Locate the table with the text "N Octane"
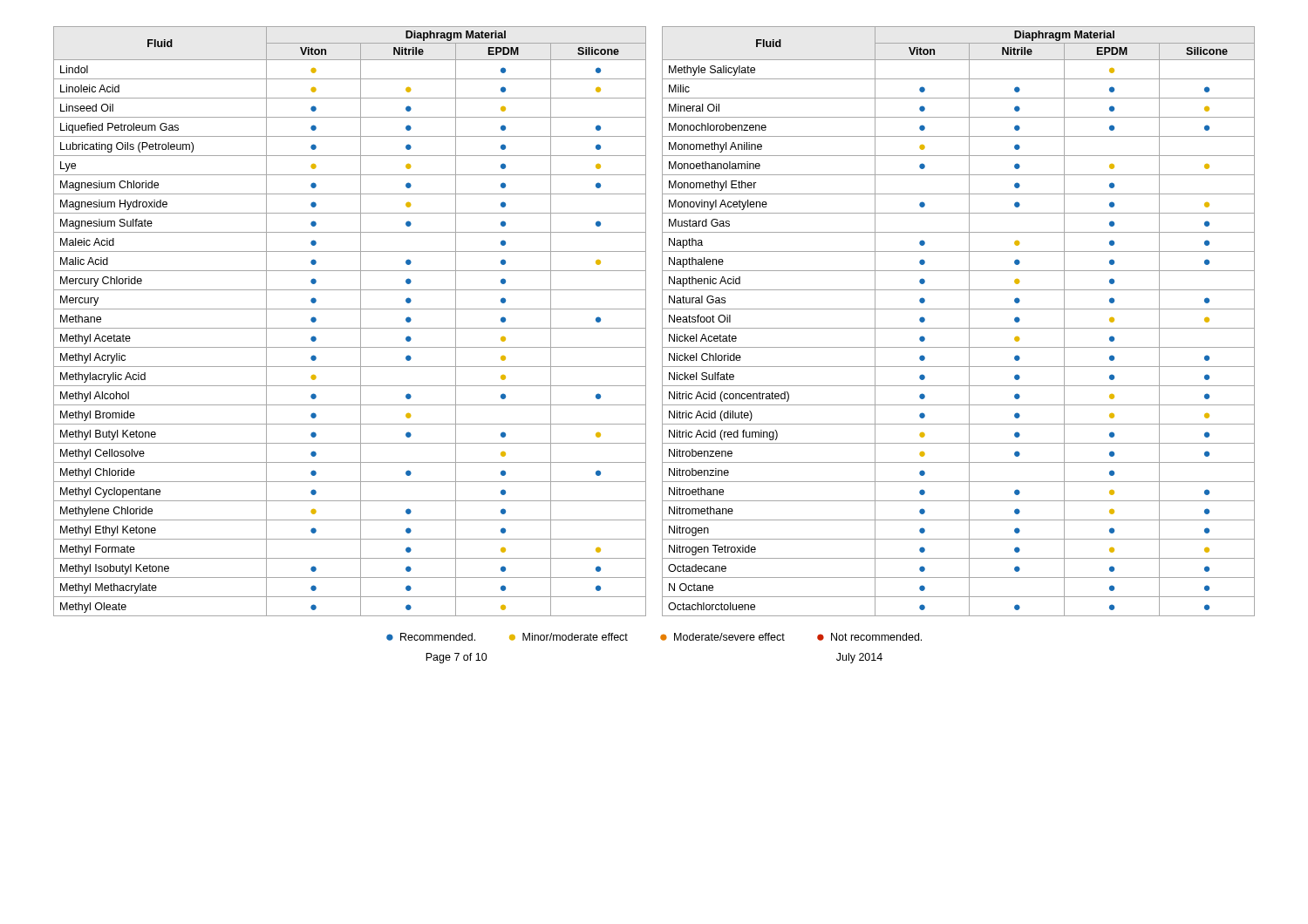The width and height of the screenshot is (1308, 924). coord(958,321)
